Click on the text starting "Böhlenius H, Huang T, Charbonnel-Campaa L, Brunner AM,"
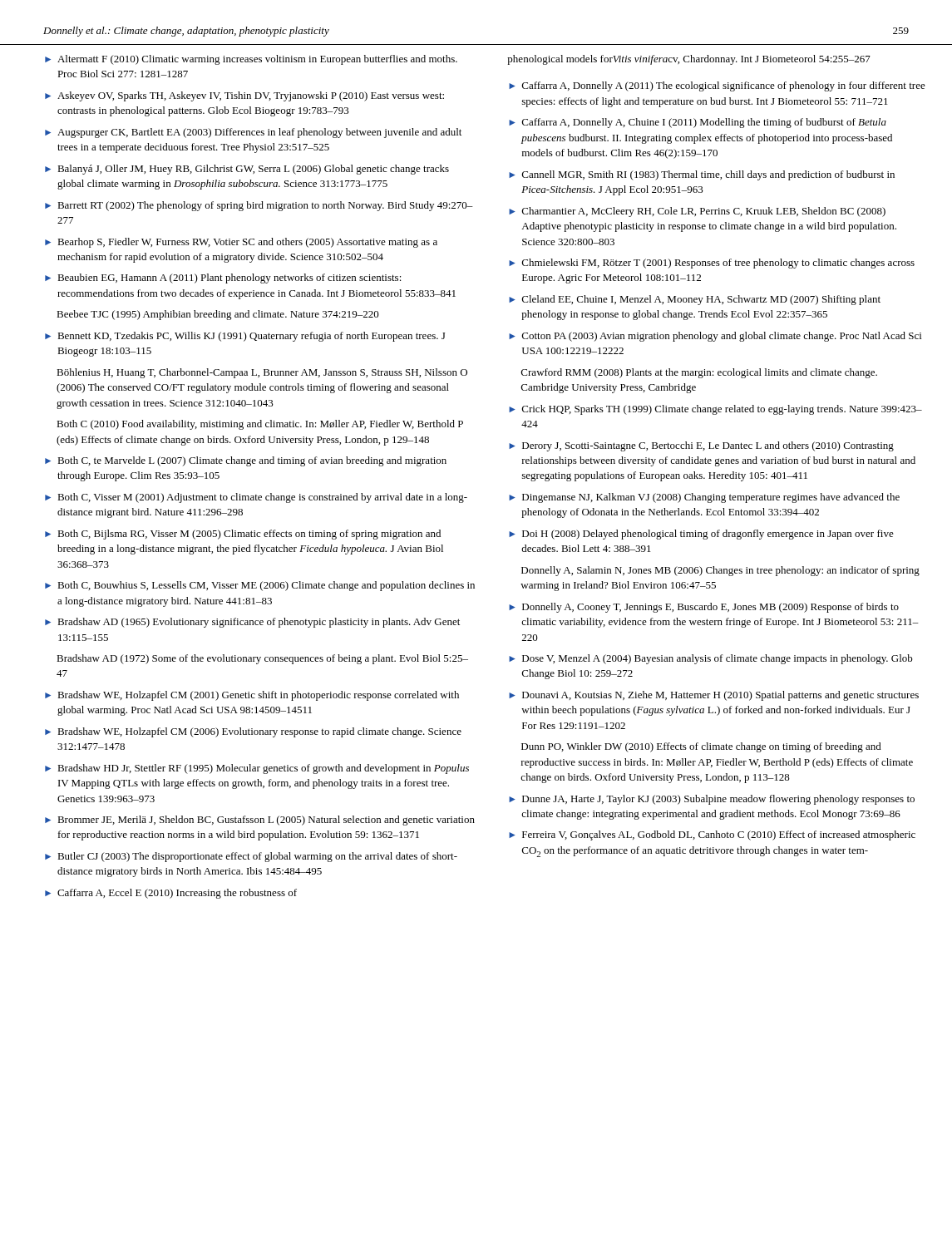The height and width of the screenshot is (1247, 952). [x=262, y=387]
